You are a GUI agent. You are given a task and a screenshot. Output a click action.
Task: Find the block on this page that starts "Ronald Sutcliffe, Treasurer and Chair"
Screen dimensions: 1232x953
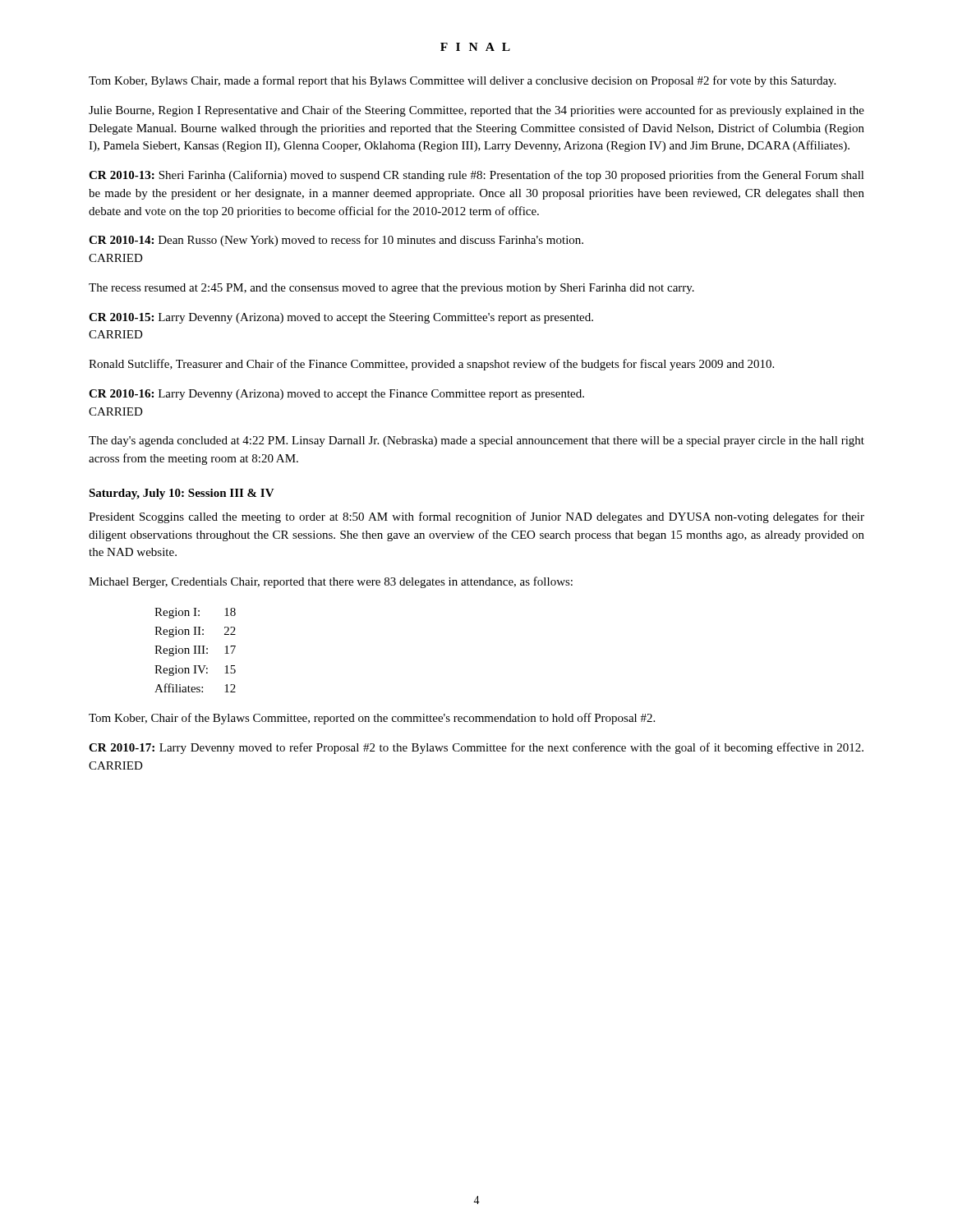click(x=432, y=364)
